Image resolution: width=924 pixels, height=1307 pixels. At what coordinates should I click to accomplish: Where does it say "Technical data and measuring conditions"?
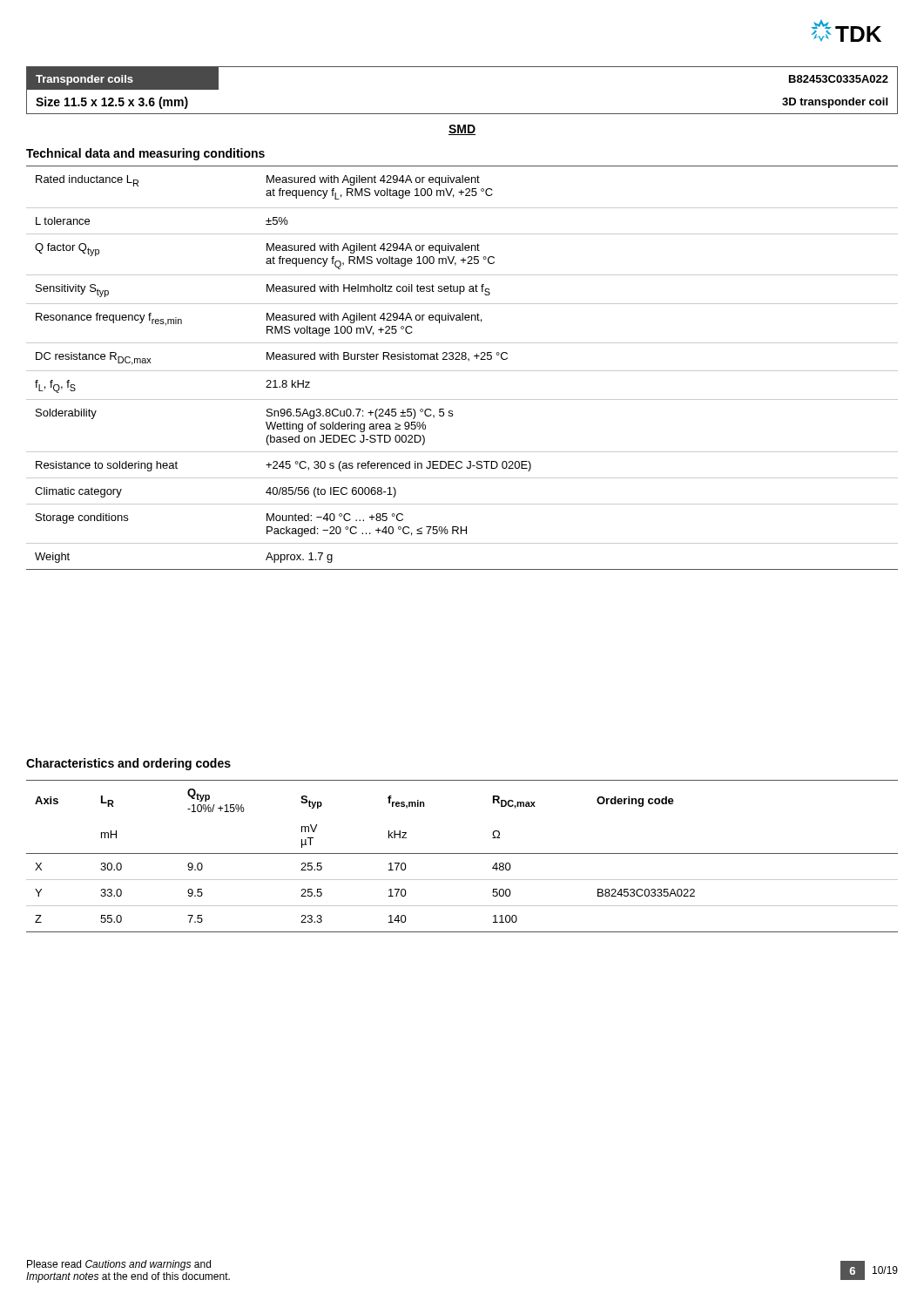146,153
